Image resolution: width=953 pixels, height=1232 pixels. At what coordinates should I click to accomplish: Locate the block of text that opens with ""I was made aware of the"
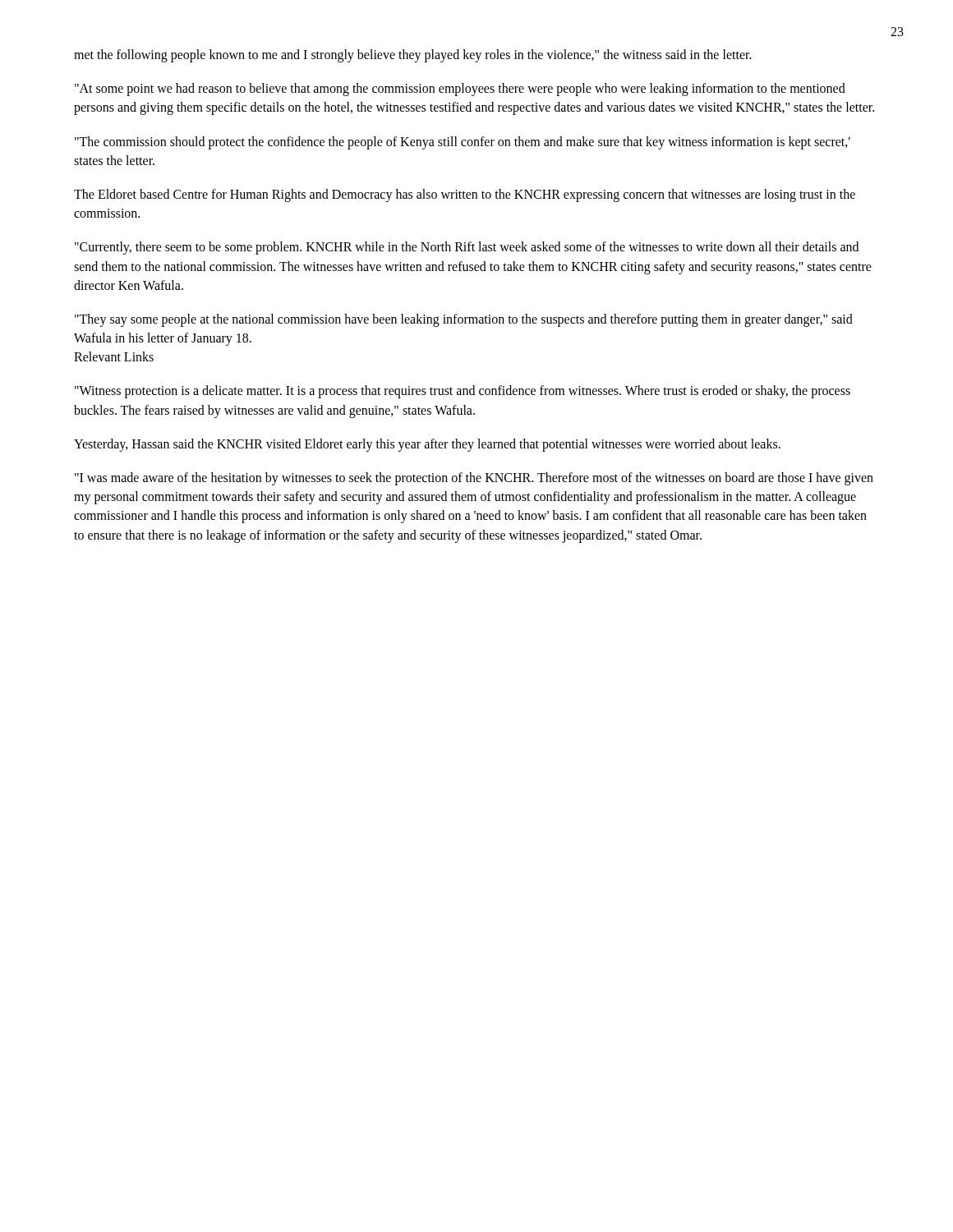pyautogui.click(x=474, y=506)
